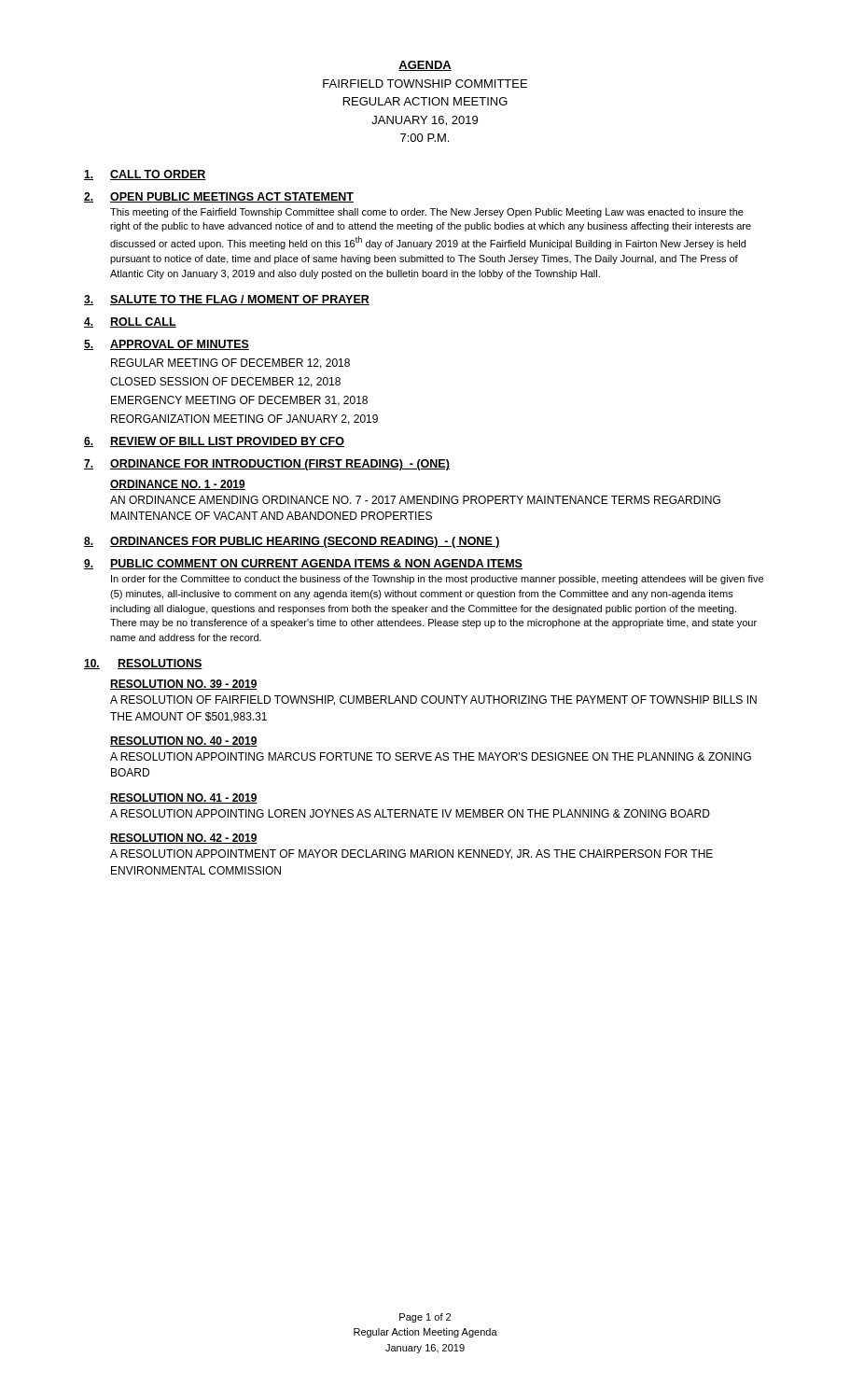This screenshot has height=1400, width=850.
Task: Point to the text block starting "CALL TO ORDER"
Action: (145, 175)
